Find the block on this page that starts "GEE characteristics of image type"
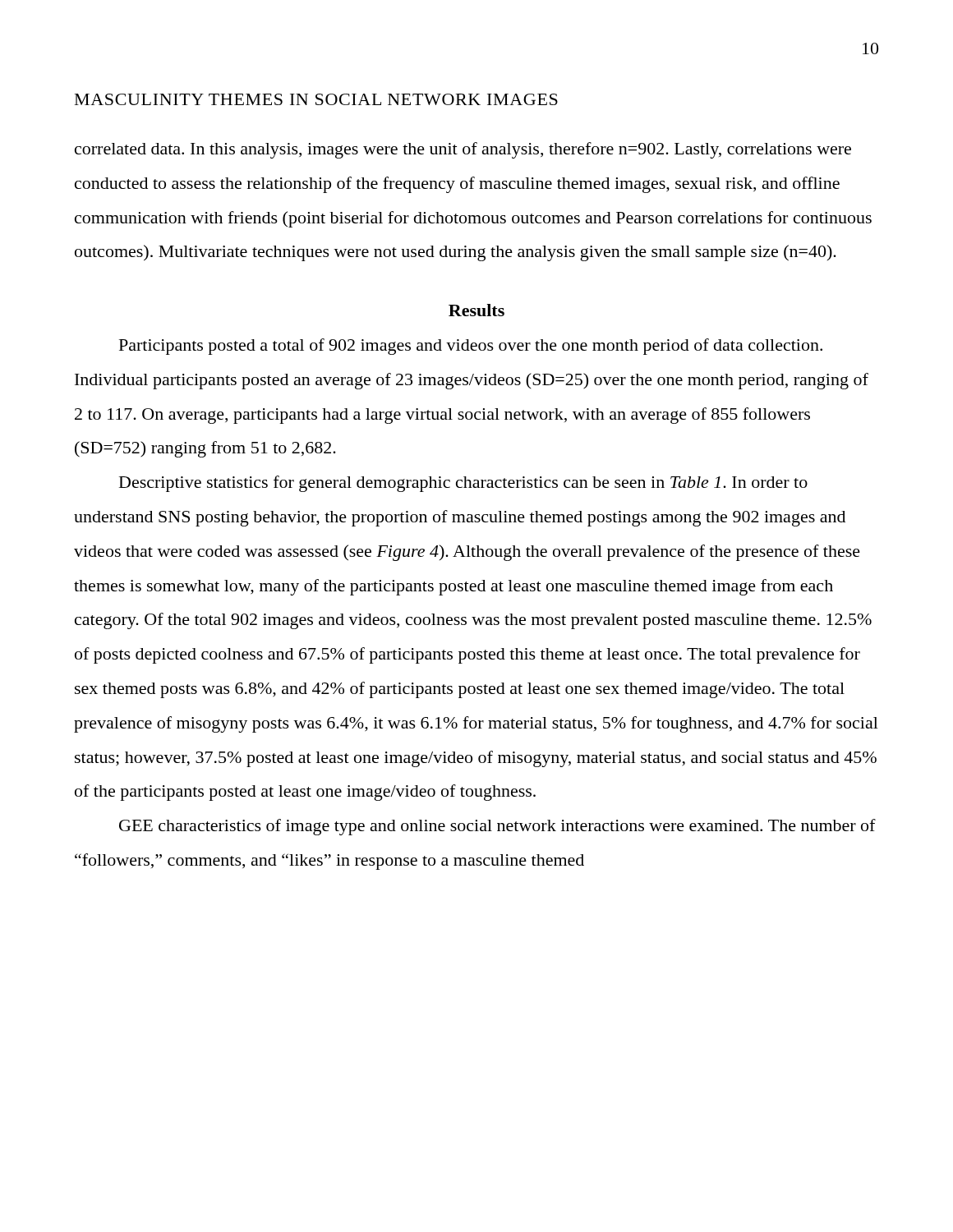The width and height of the screenshot is (953, 1232). coord(475,842)
